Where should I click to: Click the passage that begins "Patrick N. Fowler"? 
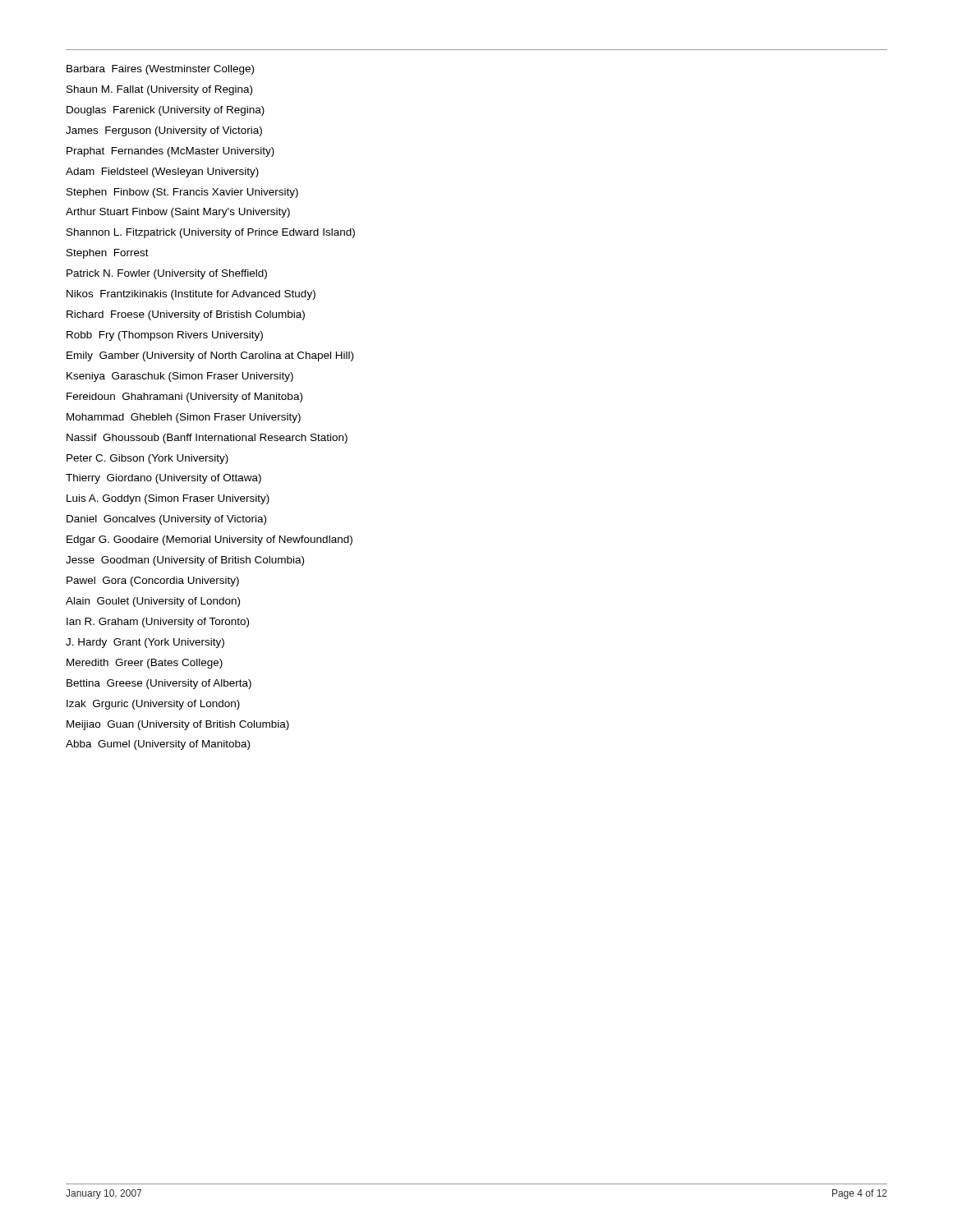[167, 274]
